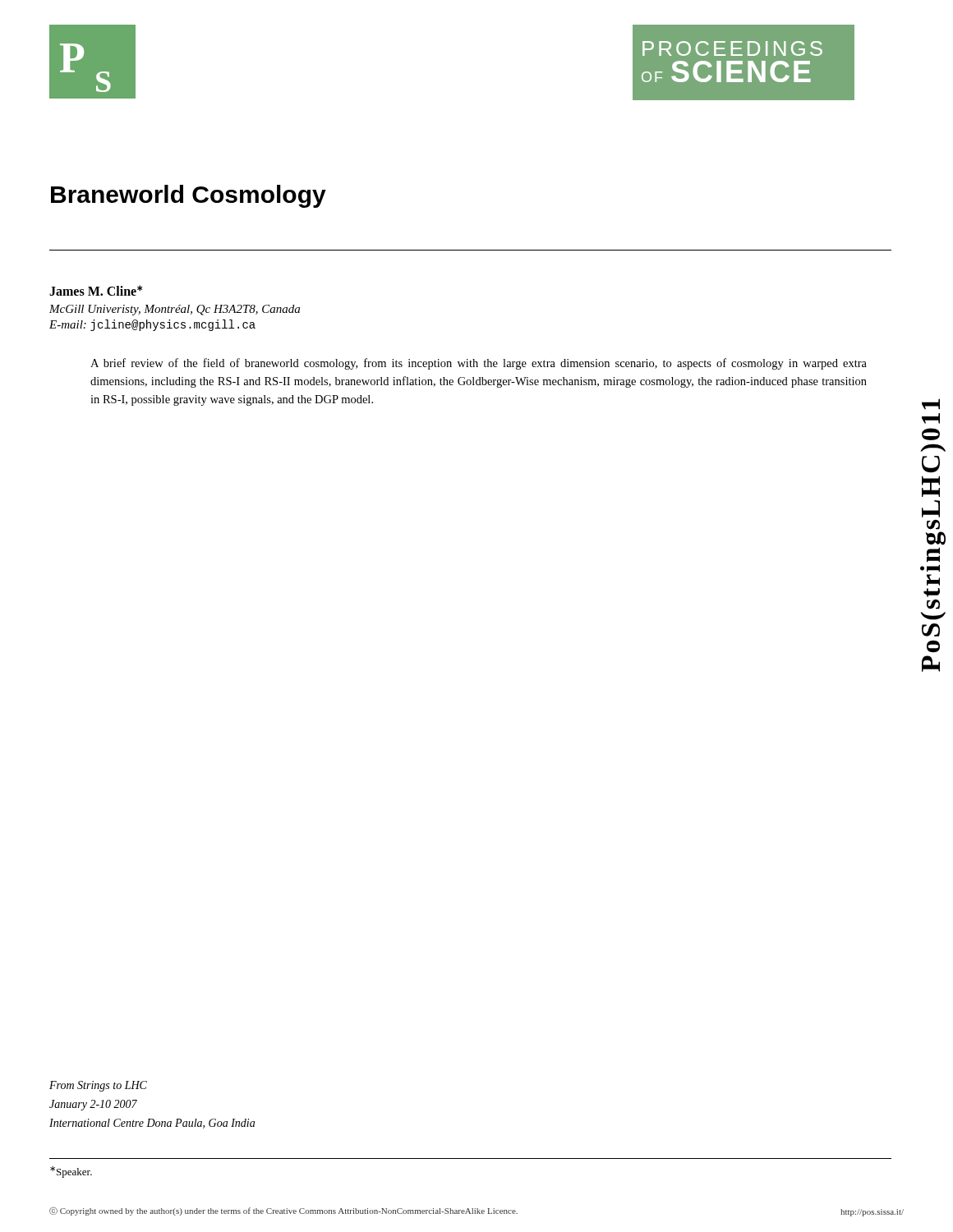The image size is (953, 1232).
Task: Where does it say "E-mail: jcline@physics.mcgill.ca"?
Action: pos(152,325)
